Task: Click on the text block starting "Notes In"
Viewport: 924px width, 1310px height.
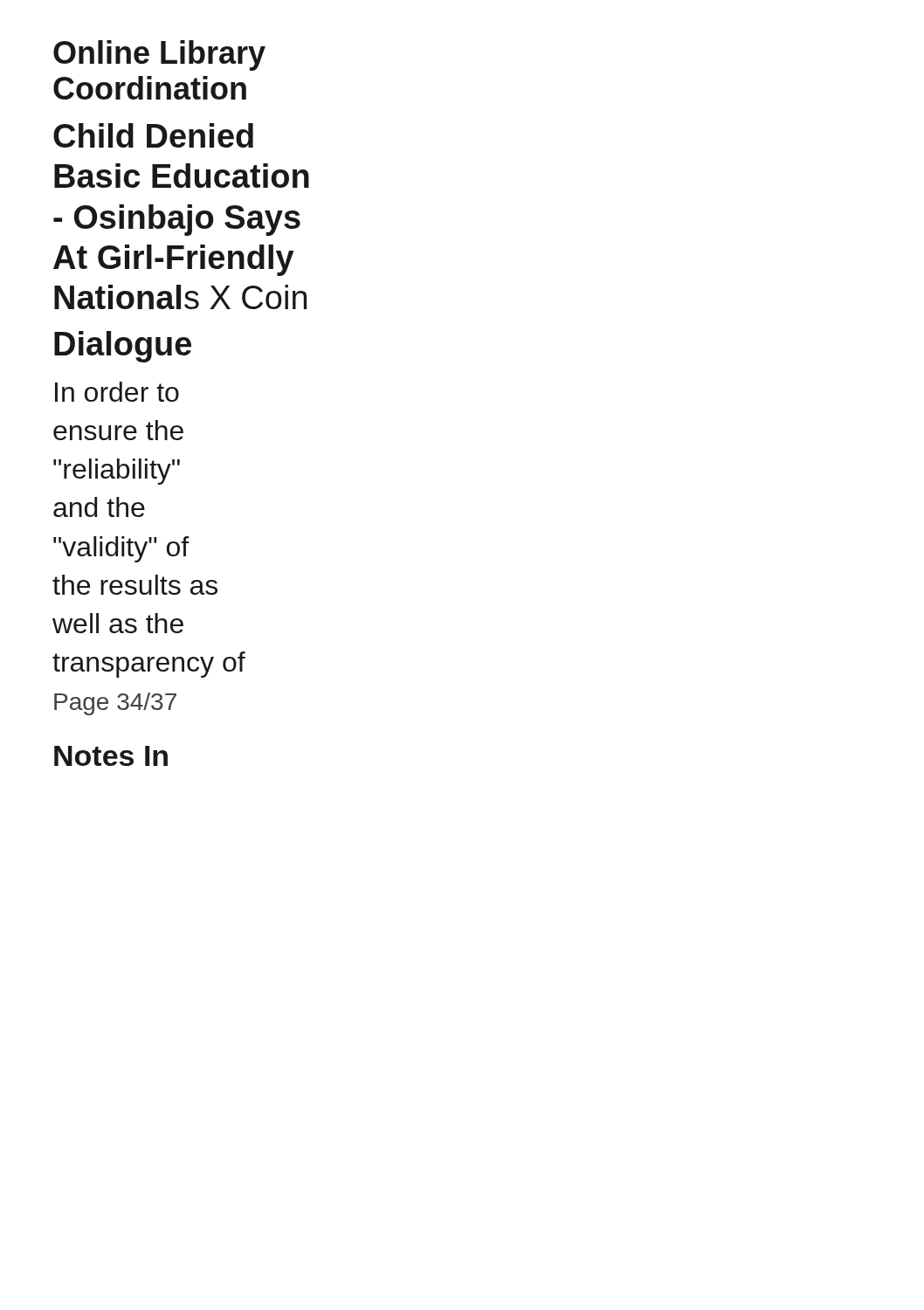Action: 111,756
